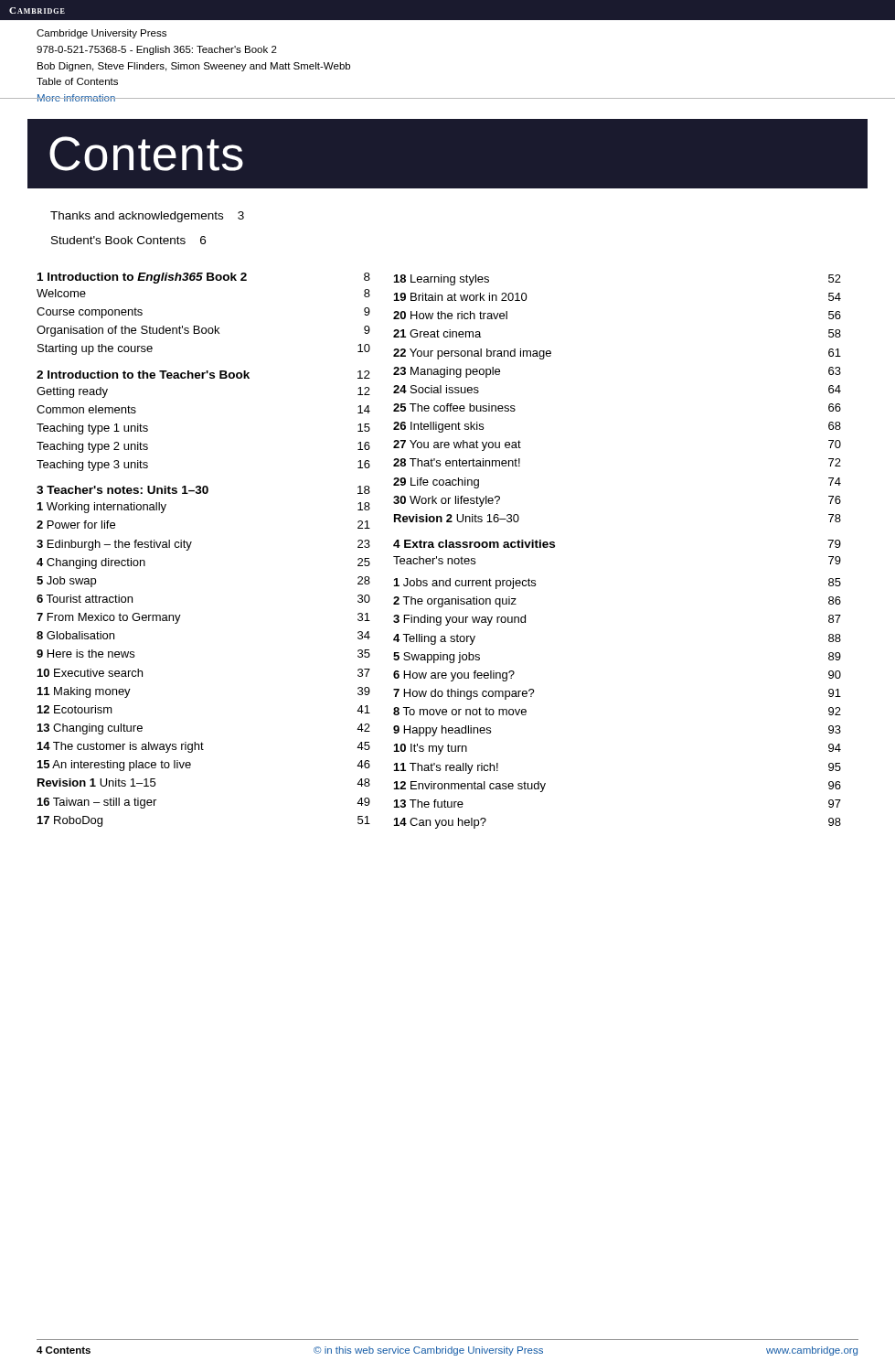
Task: Locate the block of text that opens with "3 Edinburgh – the"
Action: 115,545
